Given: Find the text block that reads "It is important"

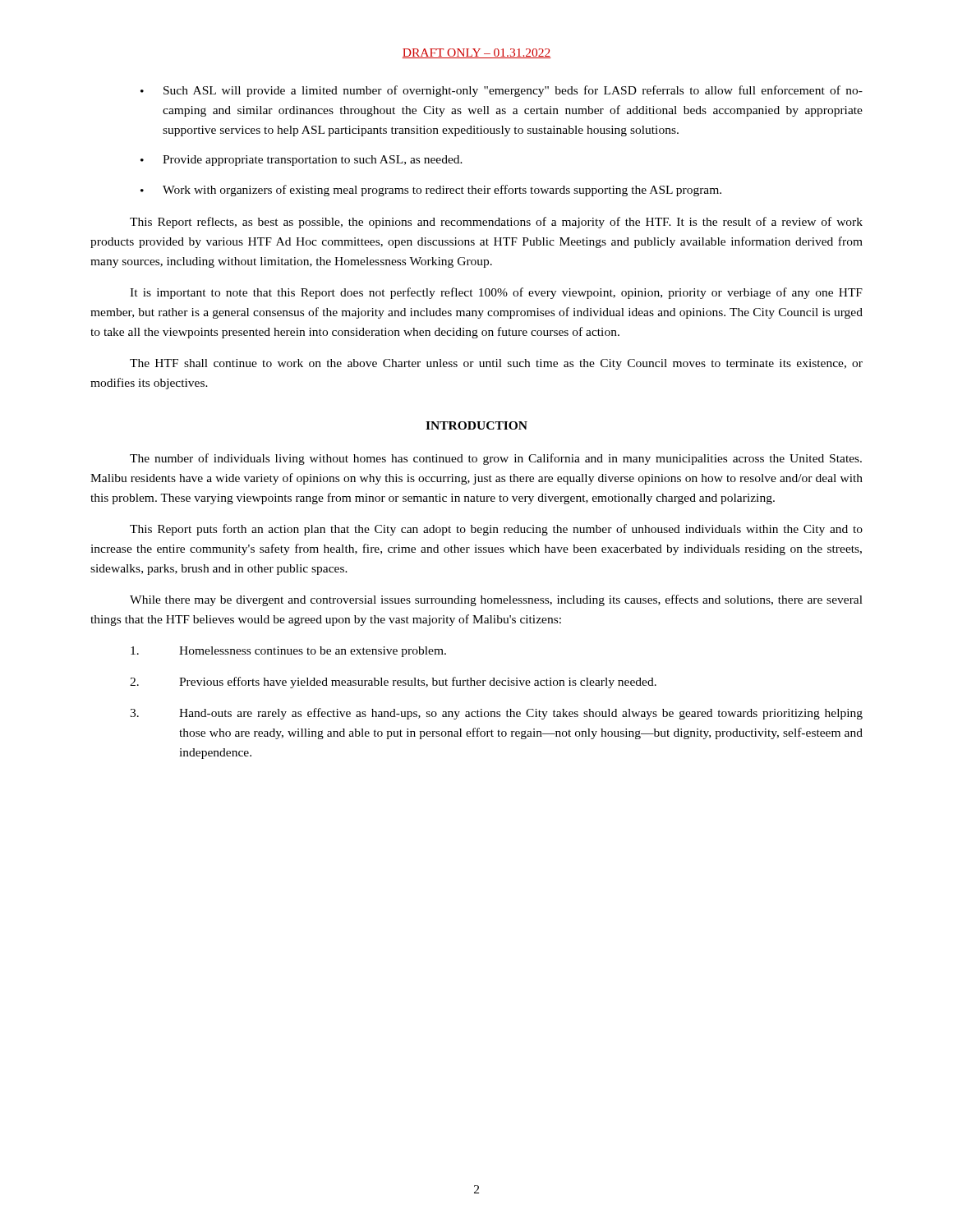Looking at the screenshot, I should (x=476, y=312).
